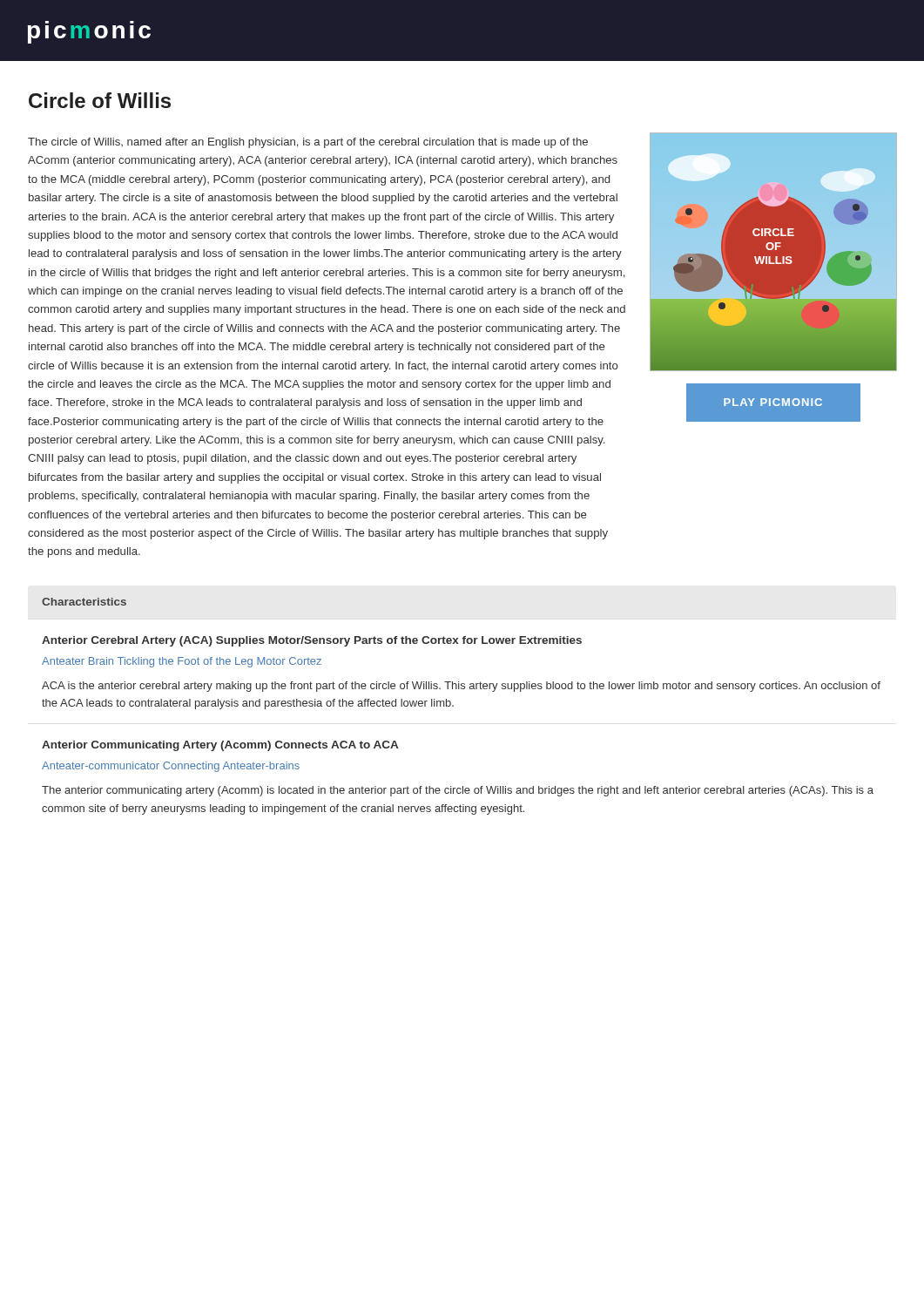The image size is (924, 1307).
Task: Select the element starting "PLAY PICMONIC"
Action: [773, 402]
